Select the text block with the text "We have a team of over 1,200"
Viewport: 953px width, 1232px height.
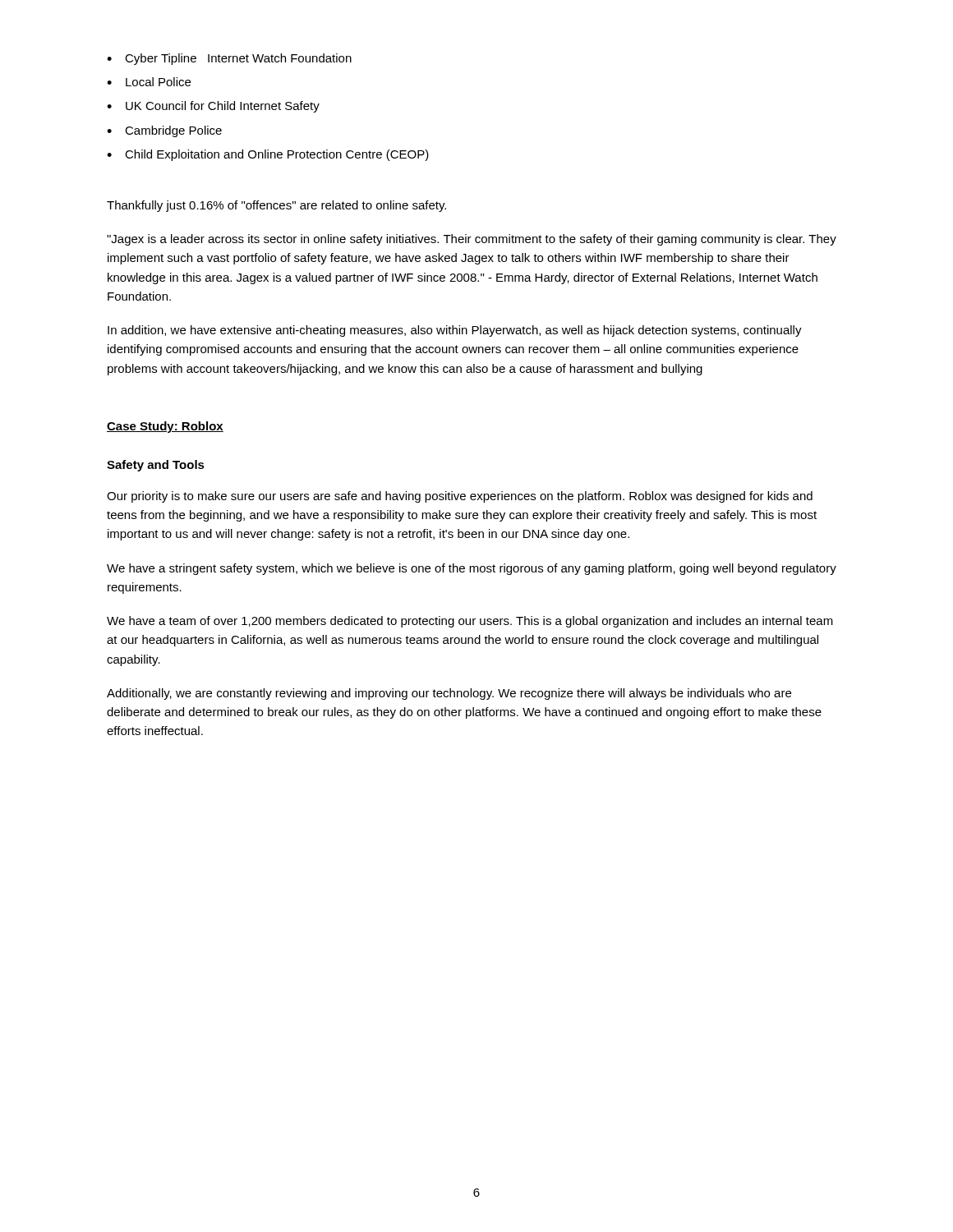470,640
